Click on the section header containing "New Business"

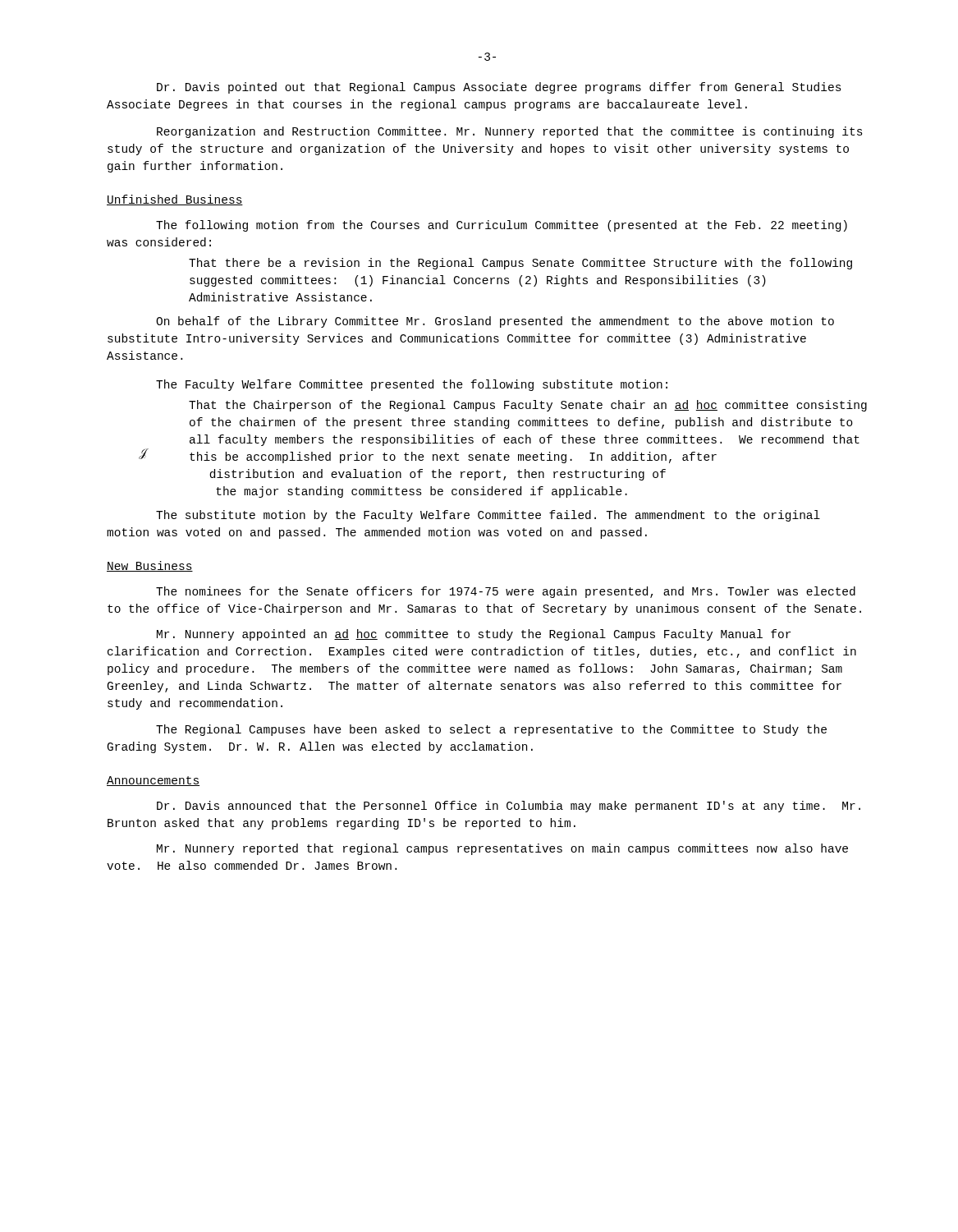pos(150,567)
